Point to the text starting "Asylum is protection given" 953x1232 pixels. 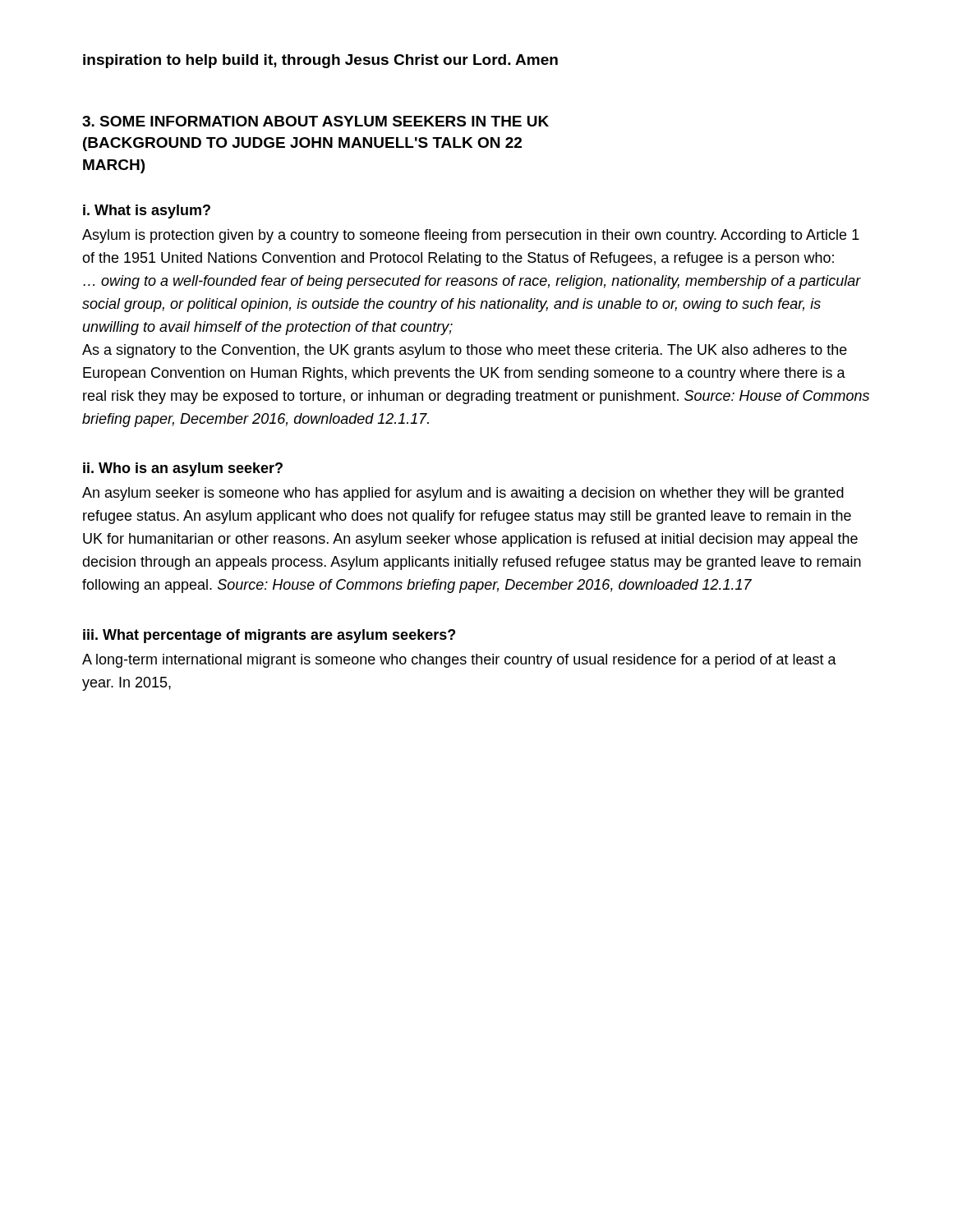(471, 247)
